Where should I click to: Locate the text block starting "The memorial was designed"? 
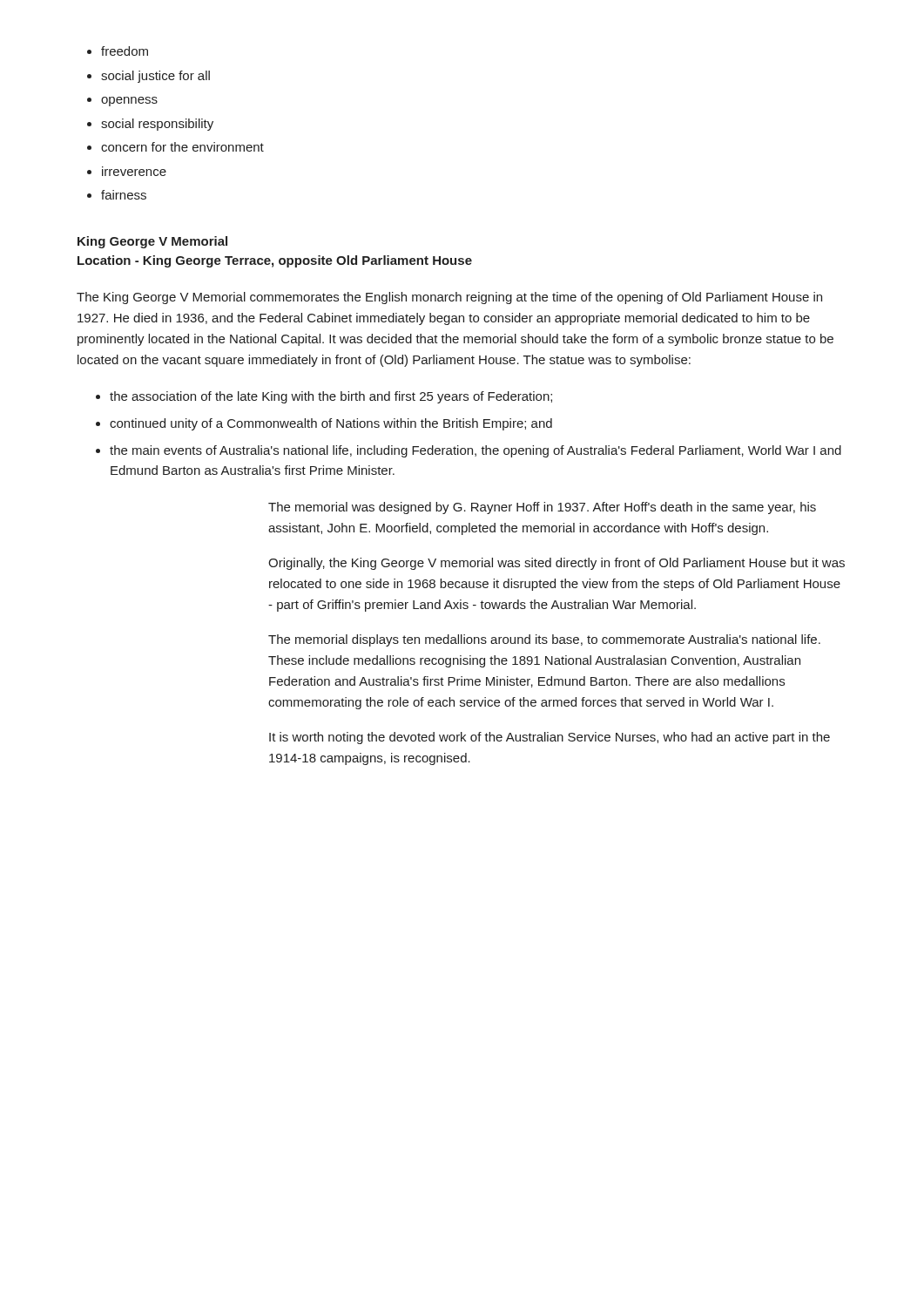point(558,517)
